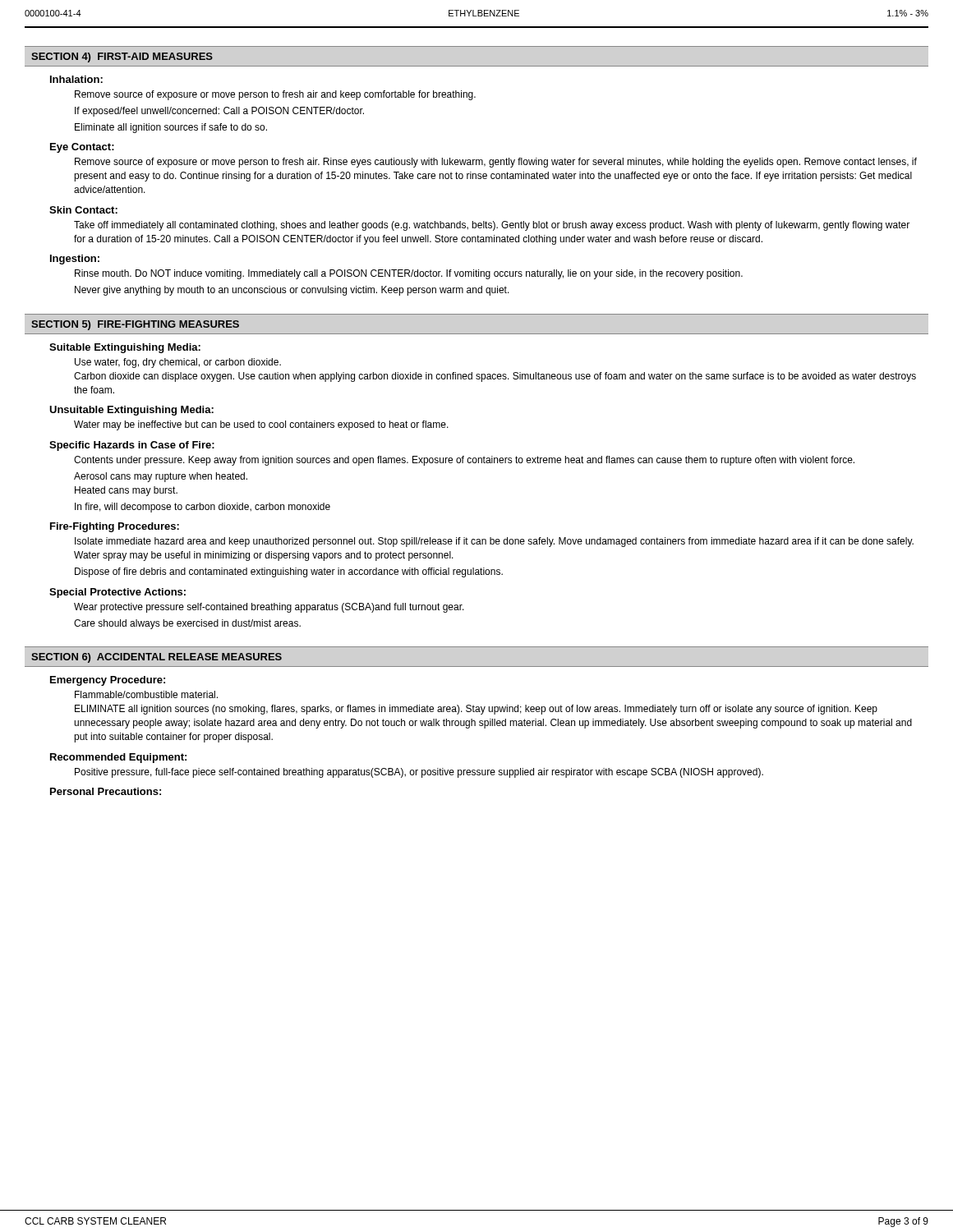Find the block starting "Recommended Equipment:"
Screen dimensions: 1232x953
(118, 756)
